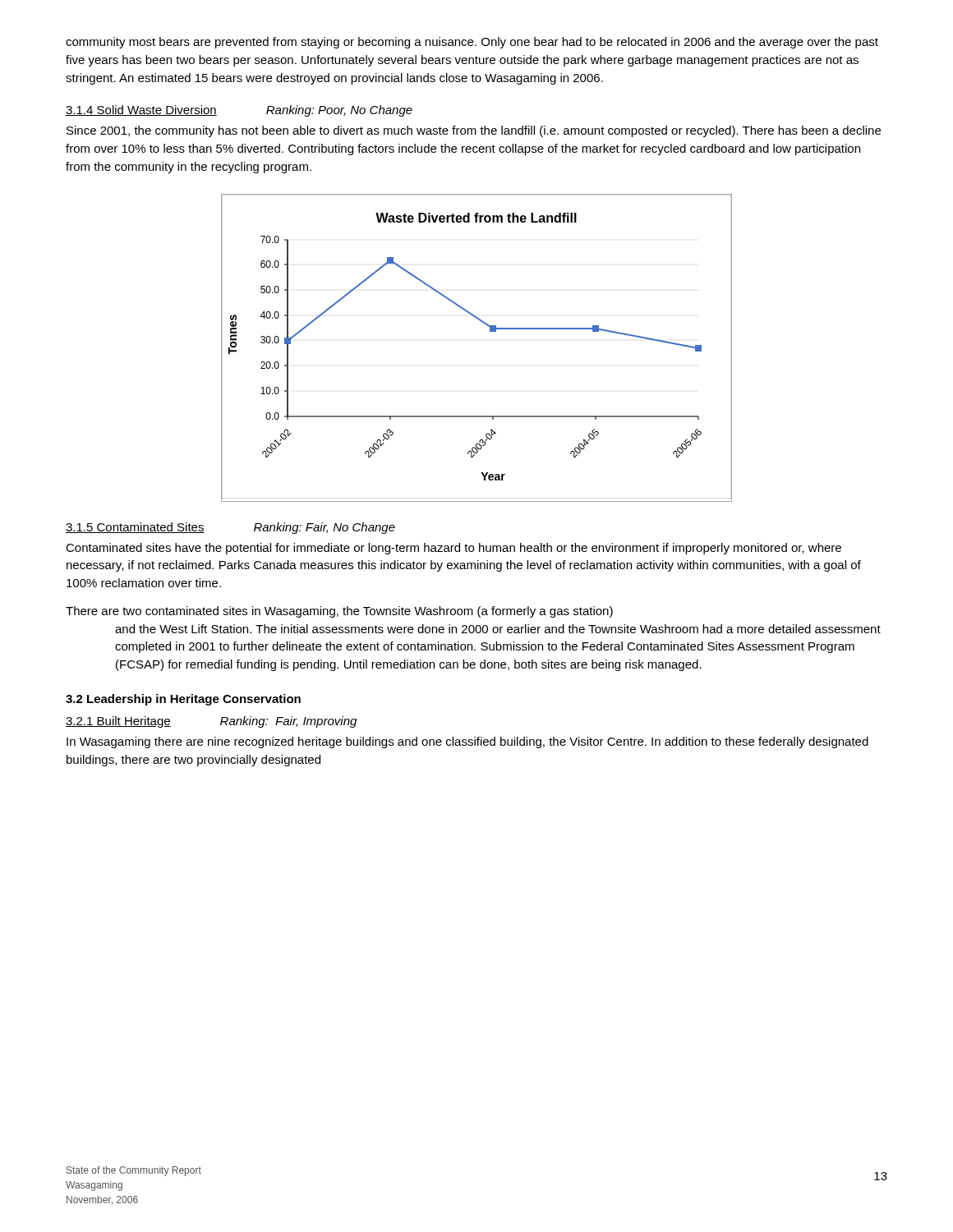This screenshot has width=953, height=1232.
Task: Select the line chart
Action: 476,347
